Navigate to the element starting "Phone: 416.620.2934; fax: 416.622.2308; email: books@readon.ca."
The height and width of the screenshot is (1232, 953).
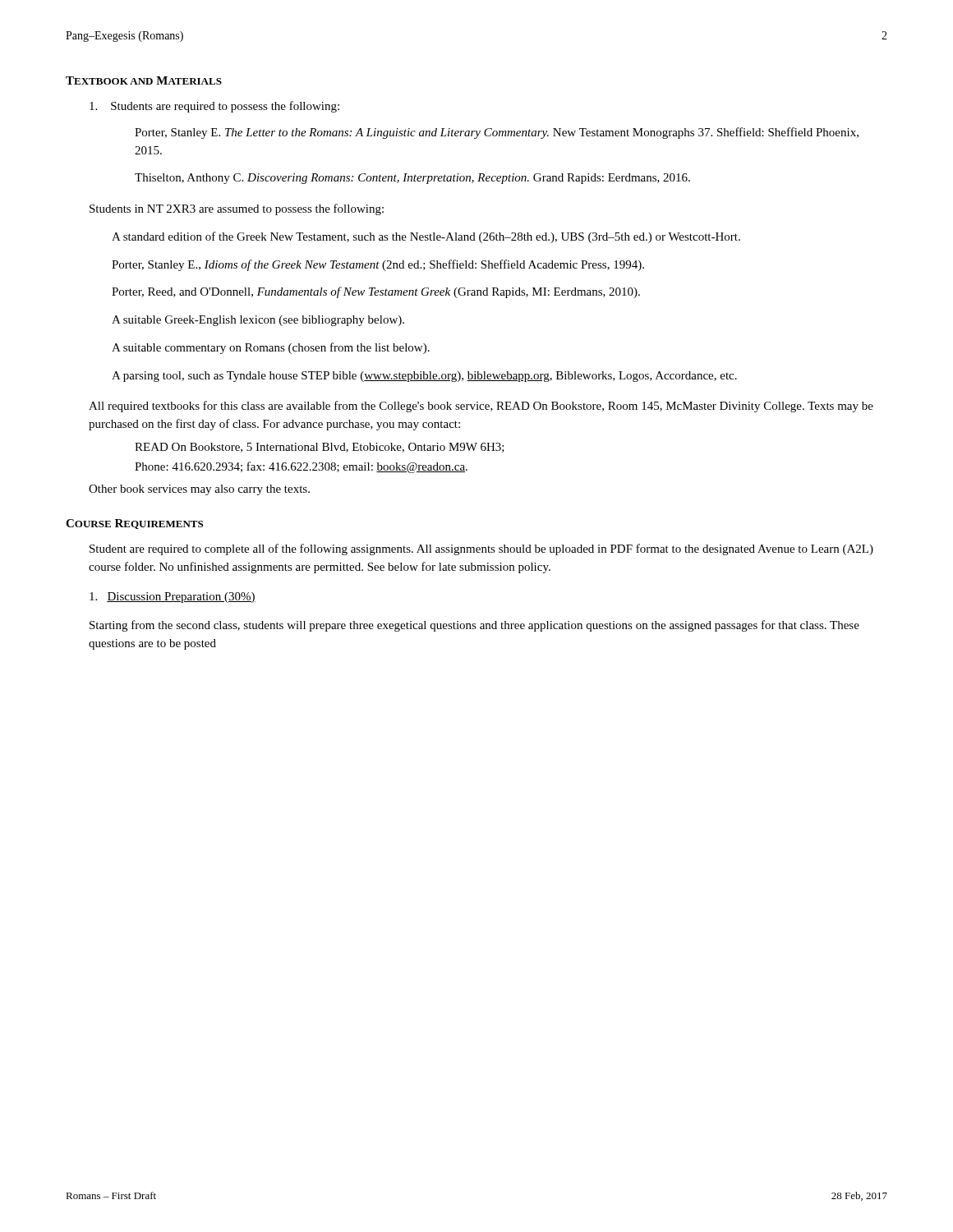pos(301,466)
